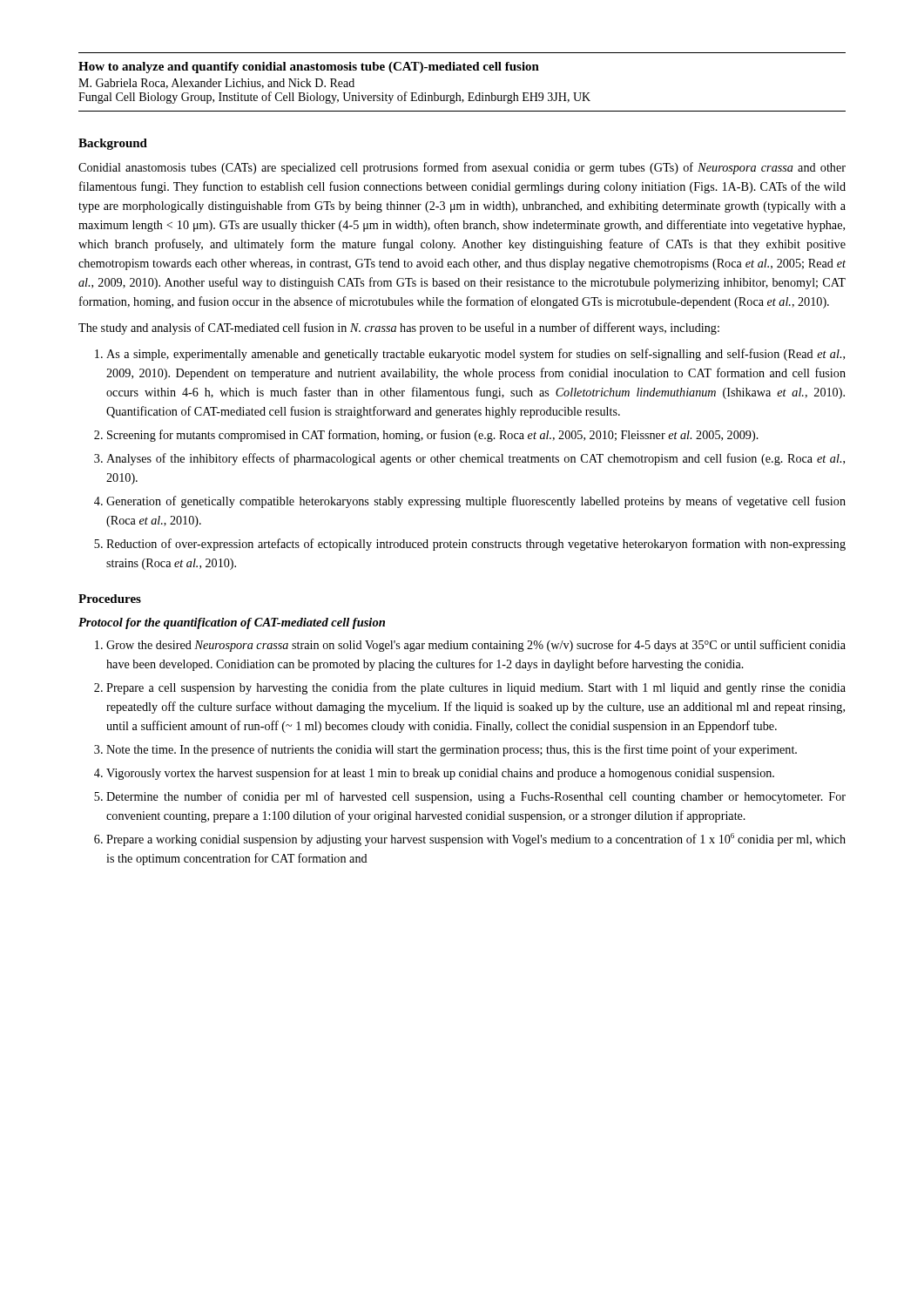Image resolution: width=924 pixels, height=1307 pixels.
Task: Navigate to the block starting "The study and"
Action: point(399,328)
